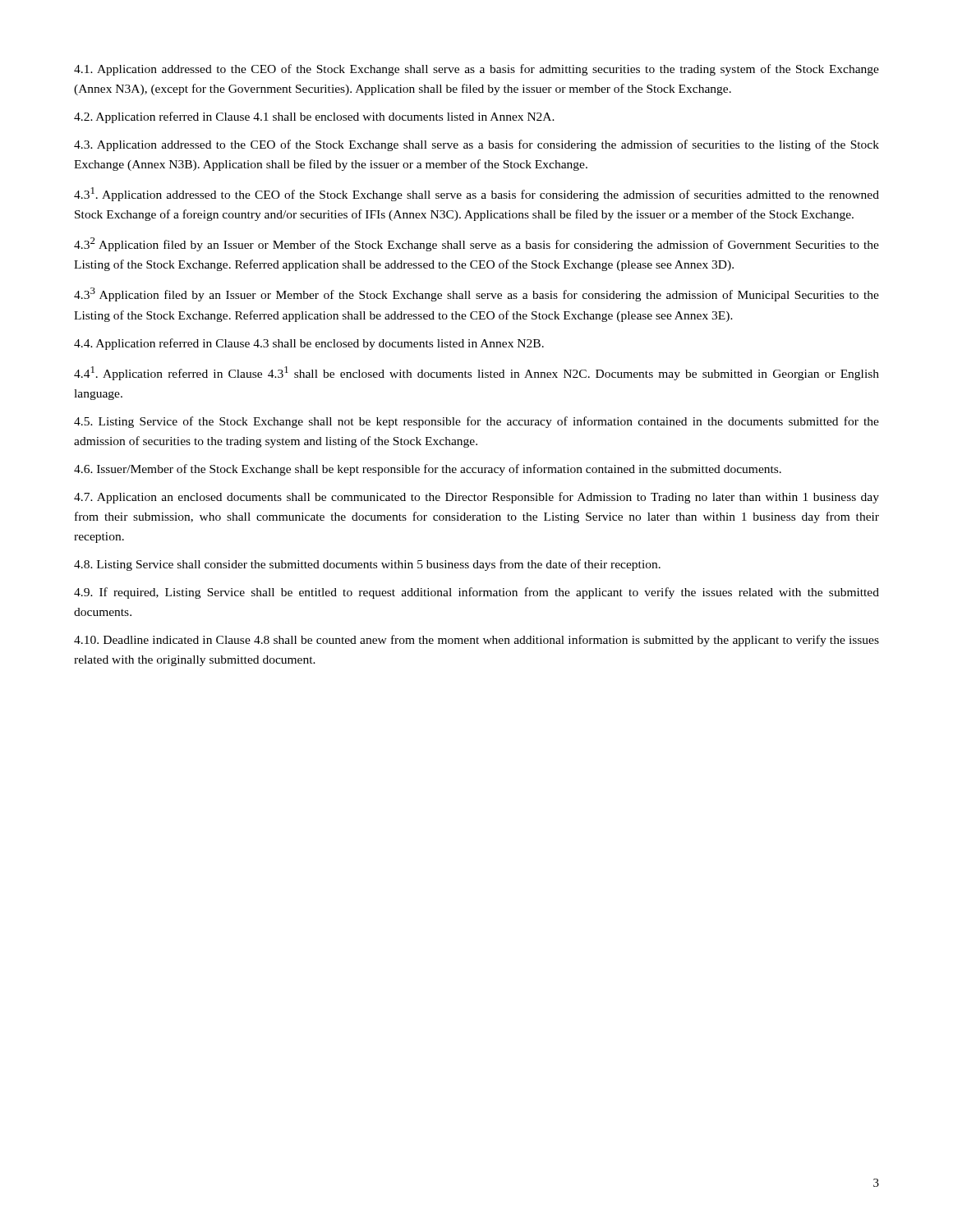The height and width of the screenshot is (1232, 953).
Task: Select the passage starting "10. Deadline indicated in"
Action: [476, 649]
